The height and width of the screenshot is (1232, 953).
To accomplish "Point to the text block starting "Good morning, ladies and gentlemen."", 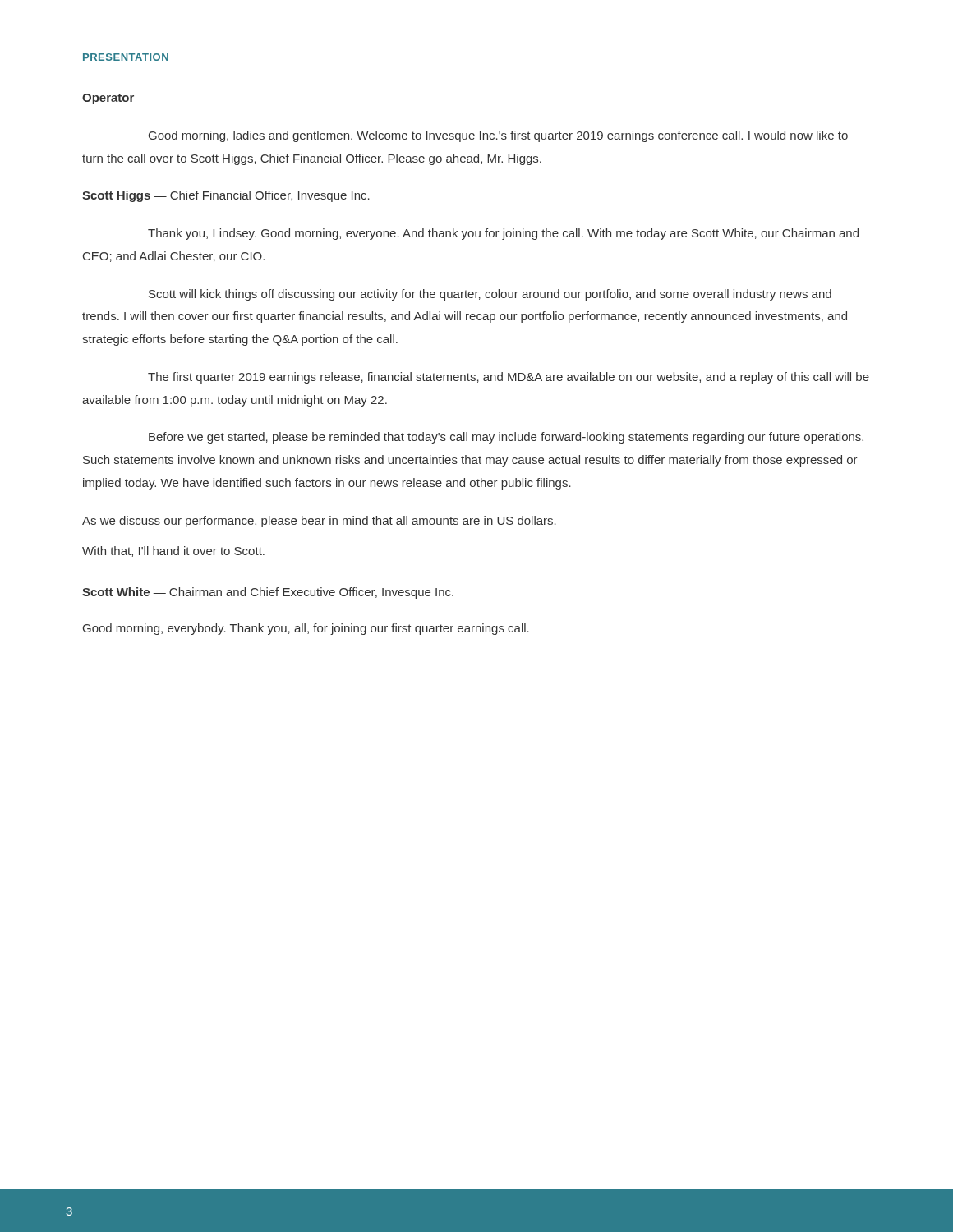I will (x=476, y=147).
